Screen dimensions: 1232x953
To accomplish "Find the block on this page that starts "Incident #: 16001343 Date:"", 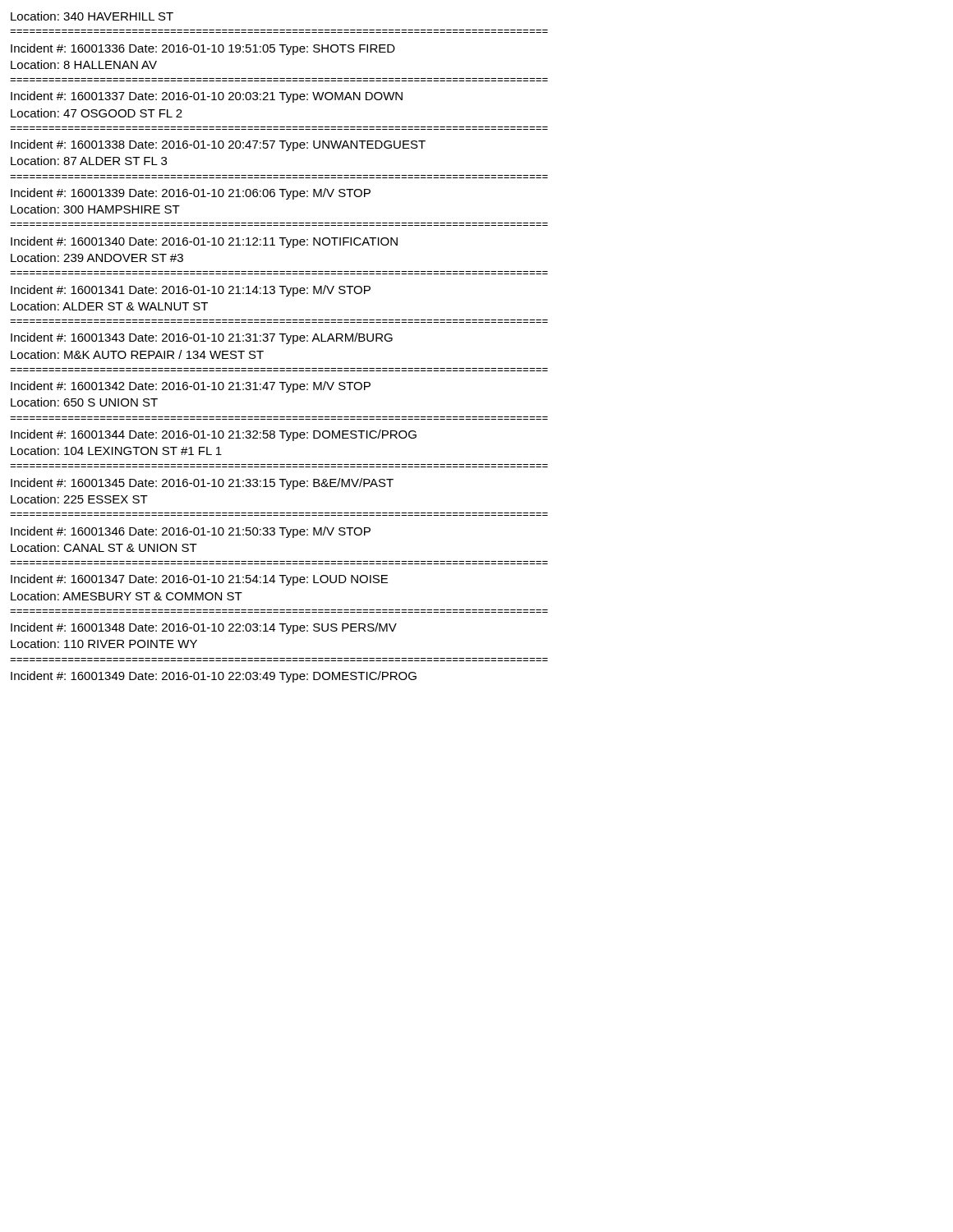I will (202, 346).
